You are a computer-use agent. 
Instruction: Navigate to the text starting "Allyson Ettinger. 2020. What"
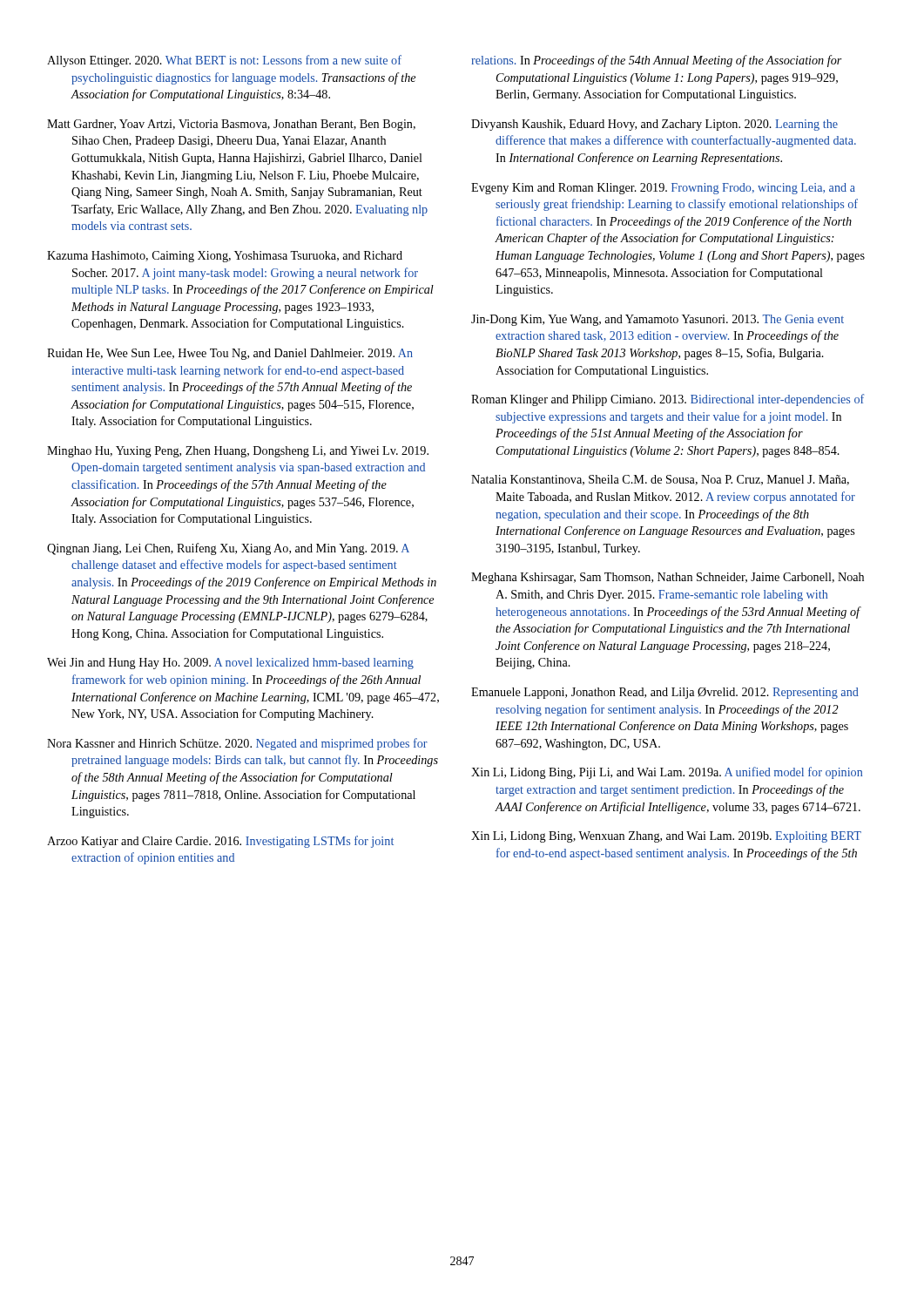[x=232, y=77]
